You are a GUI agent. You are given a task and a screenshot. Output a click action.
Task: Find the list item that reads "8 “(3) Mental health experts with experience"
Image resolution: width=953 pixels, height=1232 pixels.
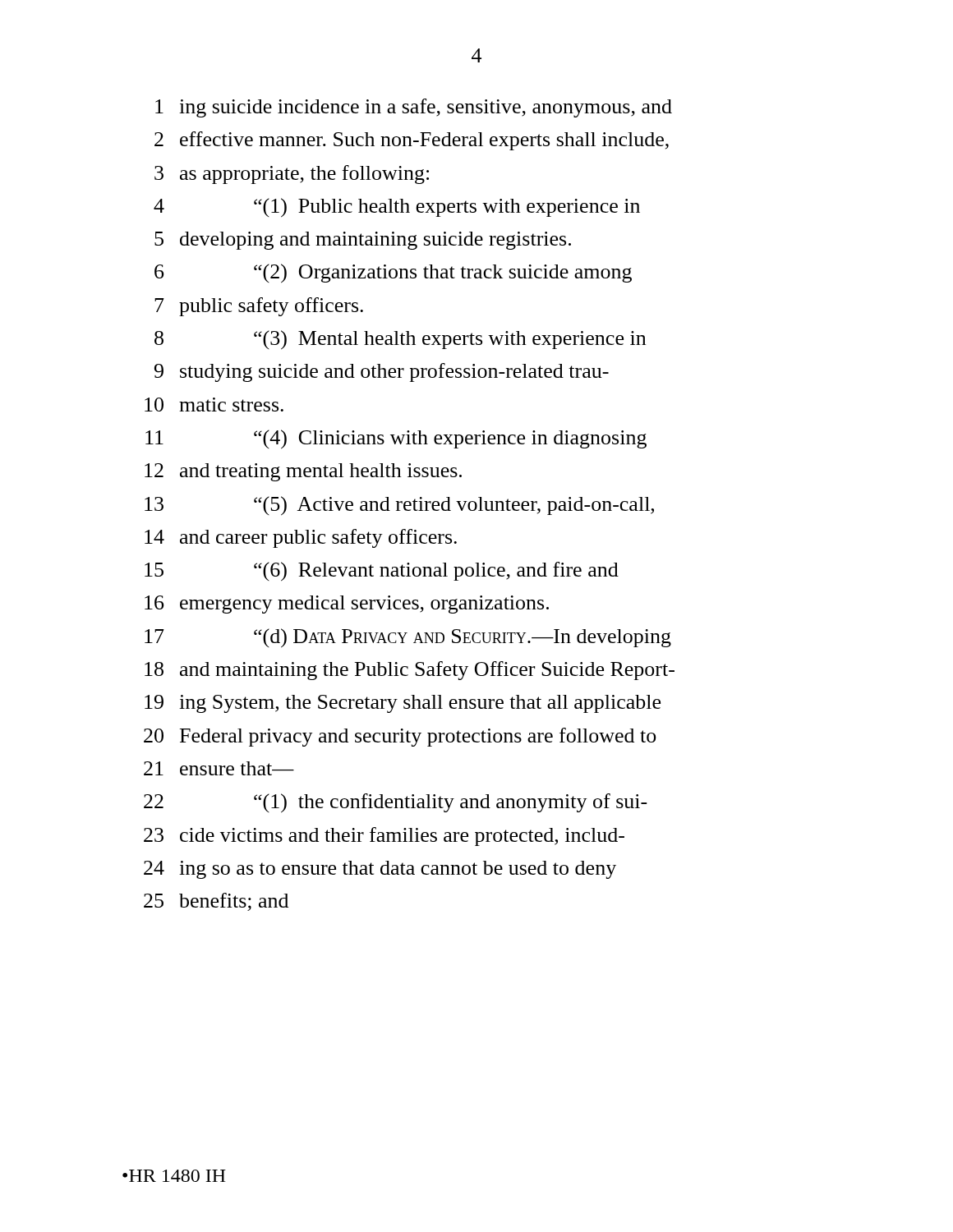pos(384,339)
